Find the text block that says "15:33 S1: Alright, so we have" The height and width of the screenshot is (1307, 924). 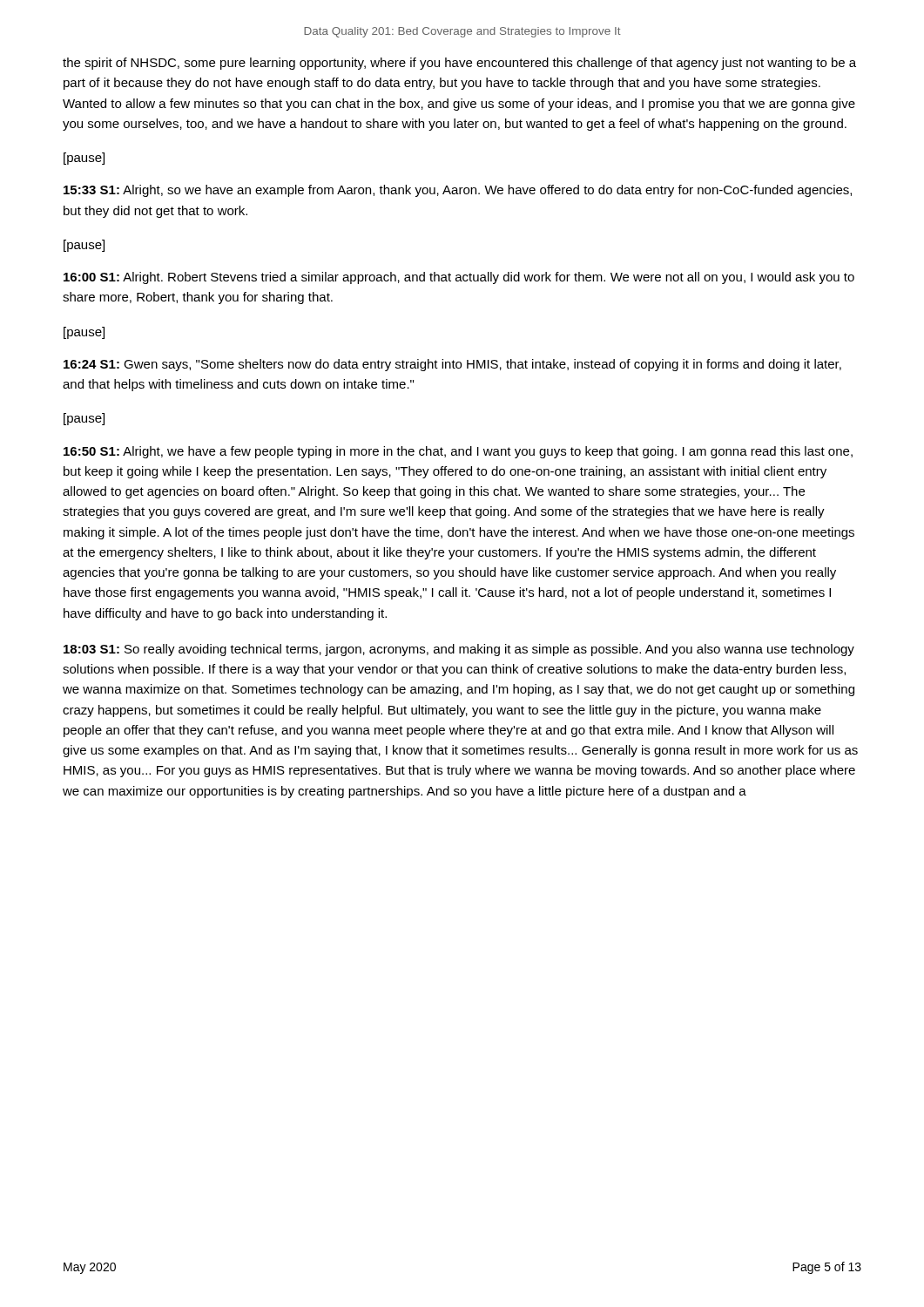tap(458, 200)
